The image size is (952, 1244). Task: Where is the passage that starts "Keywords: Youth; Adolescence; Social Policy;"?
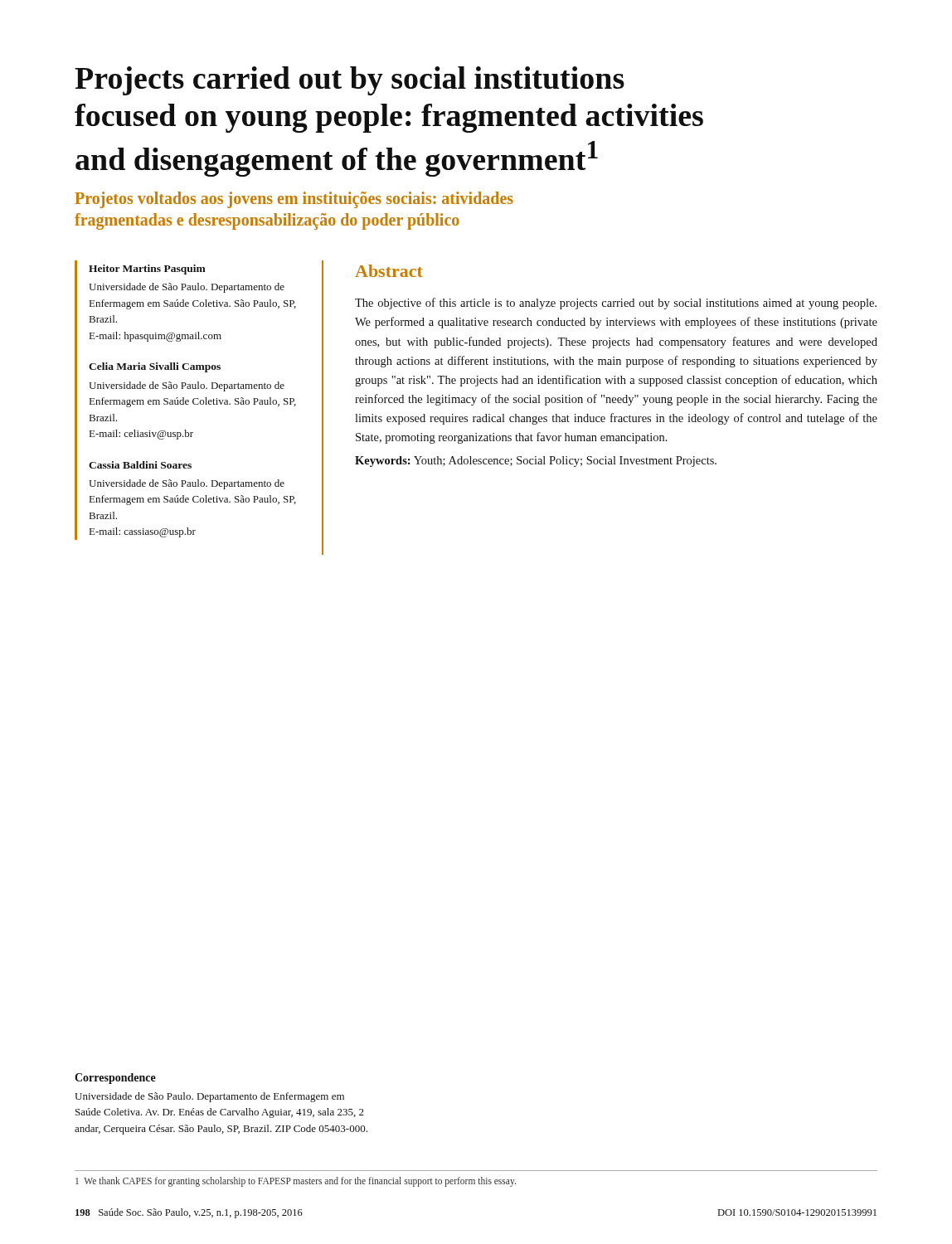[x=536, y=460]
